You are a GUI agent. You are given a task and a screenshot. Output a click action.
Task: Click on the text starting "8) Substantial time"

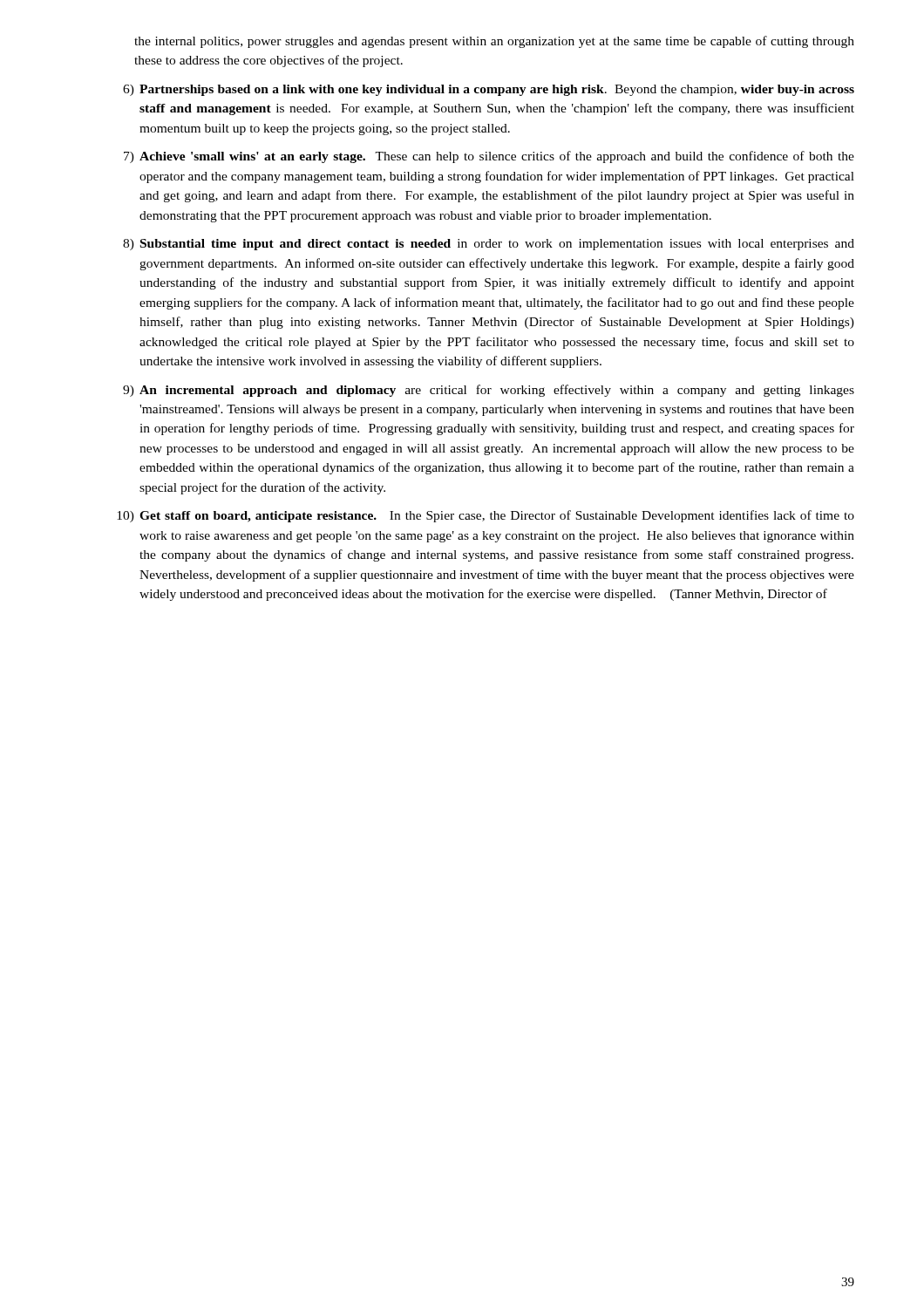click(x=474, y=302)
